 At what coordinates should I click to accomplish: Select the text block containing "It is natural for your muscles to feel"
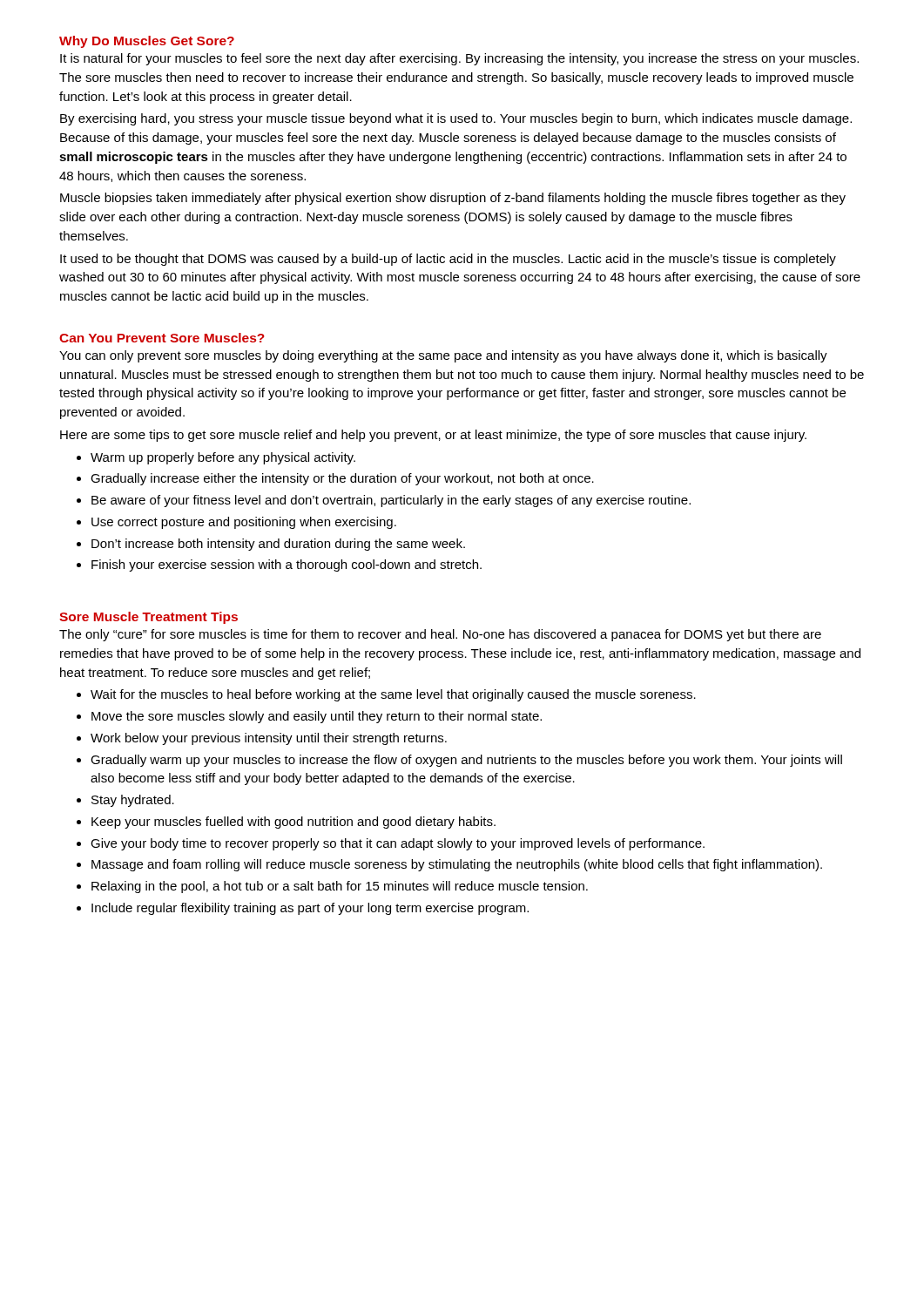tap(459, 59)
